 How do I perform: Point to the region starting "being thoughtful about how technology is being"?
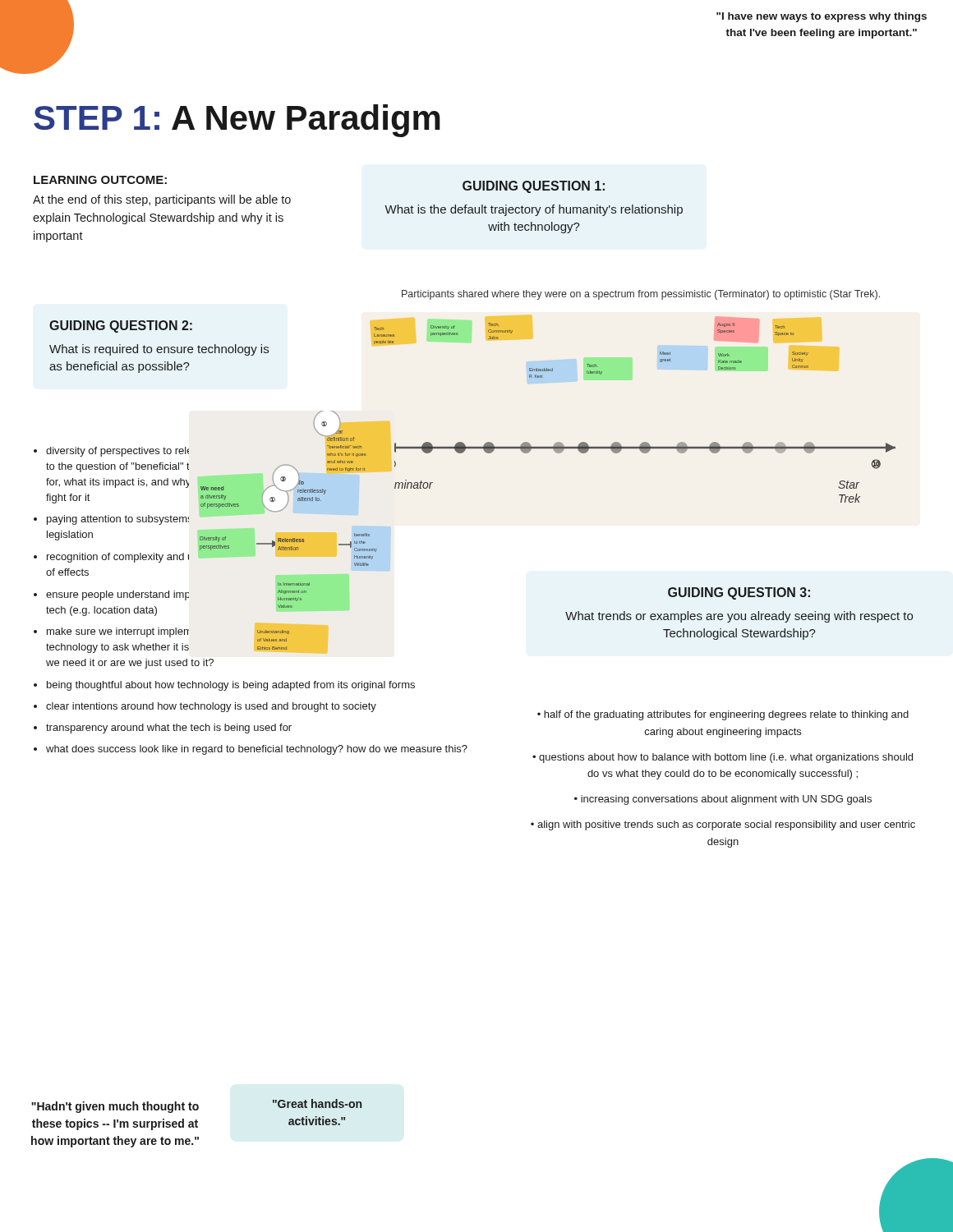click(x=263, y=717)
